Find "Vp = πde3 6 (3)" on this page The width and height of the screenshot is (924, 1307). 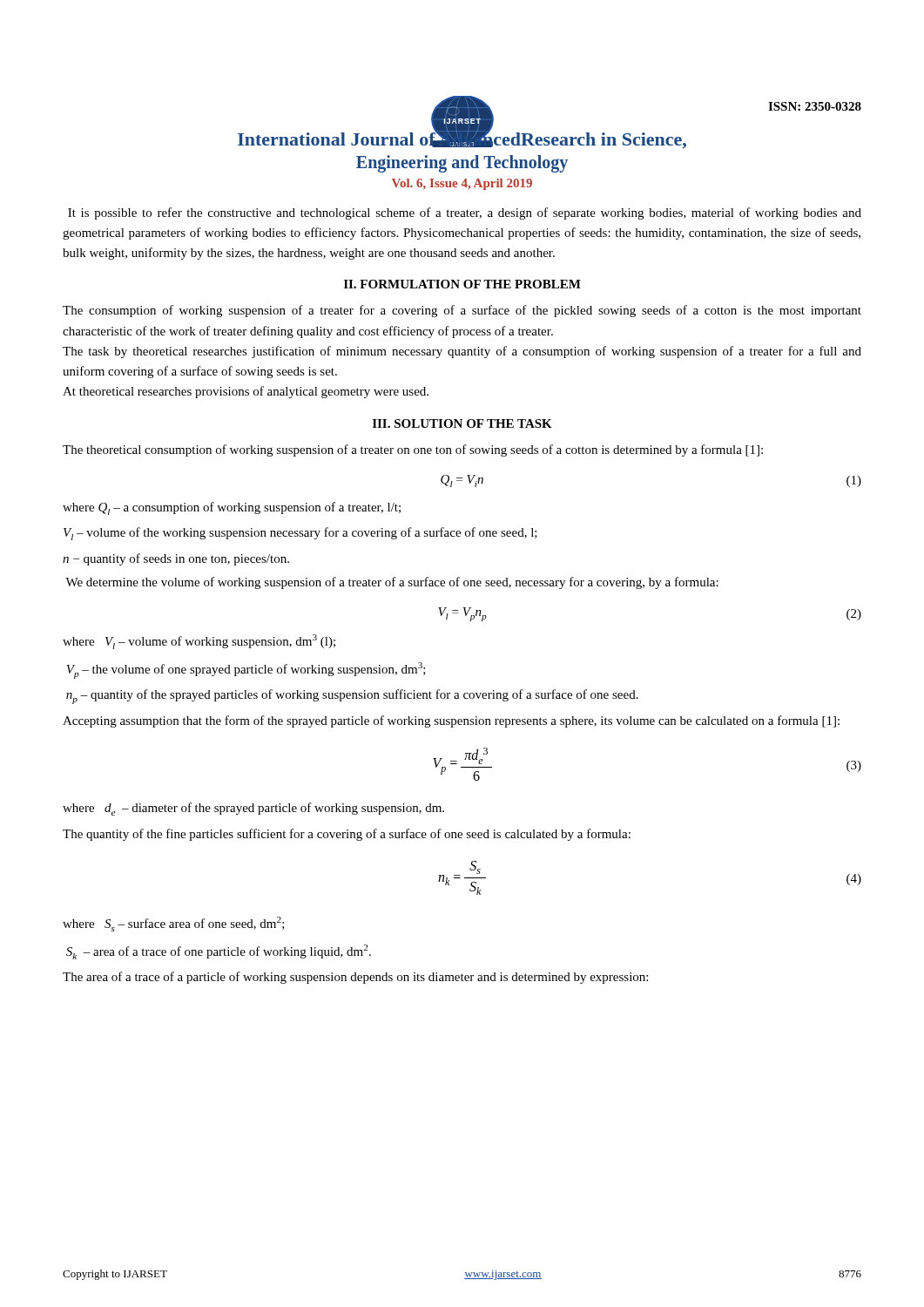[479, 763]
